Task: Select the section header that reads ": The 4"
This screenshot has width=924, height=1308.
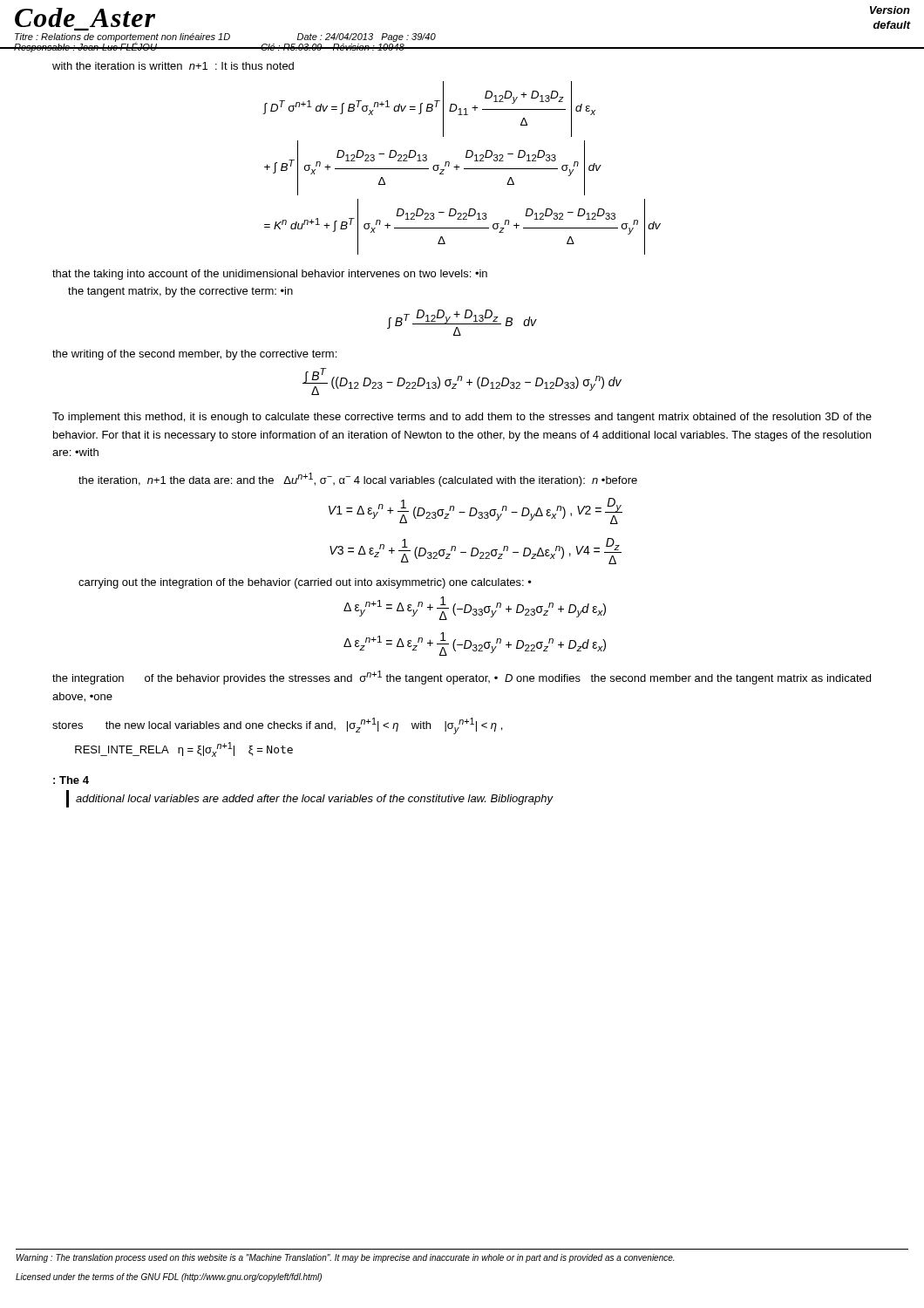Action: [x=71, y=780]
